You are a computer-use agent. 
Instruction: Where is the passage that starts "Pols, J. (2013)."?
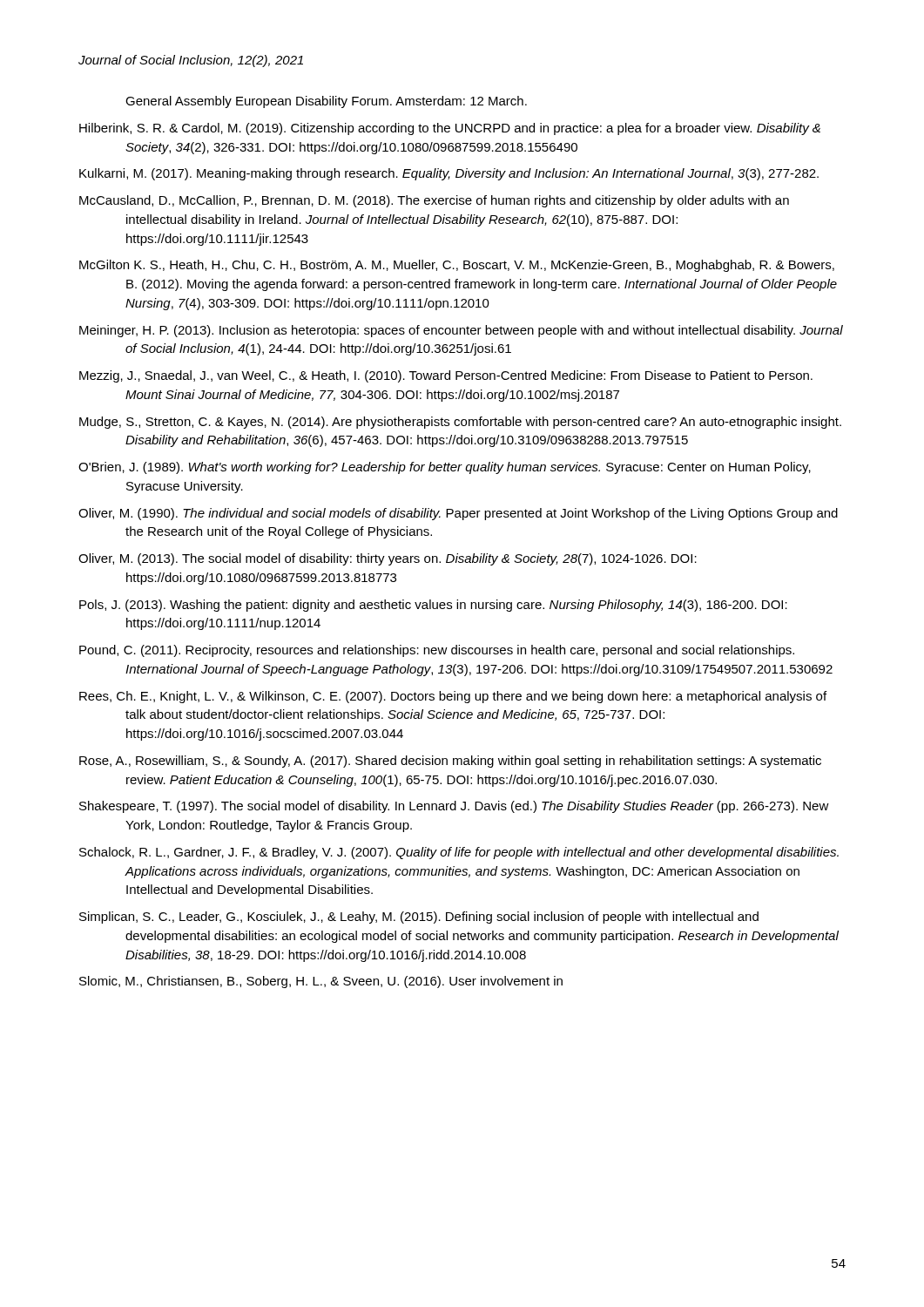click(x=433, y=613)
